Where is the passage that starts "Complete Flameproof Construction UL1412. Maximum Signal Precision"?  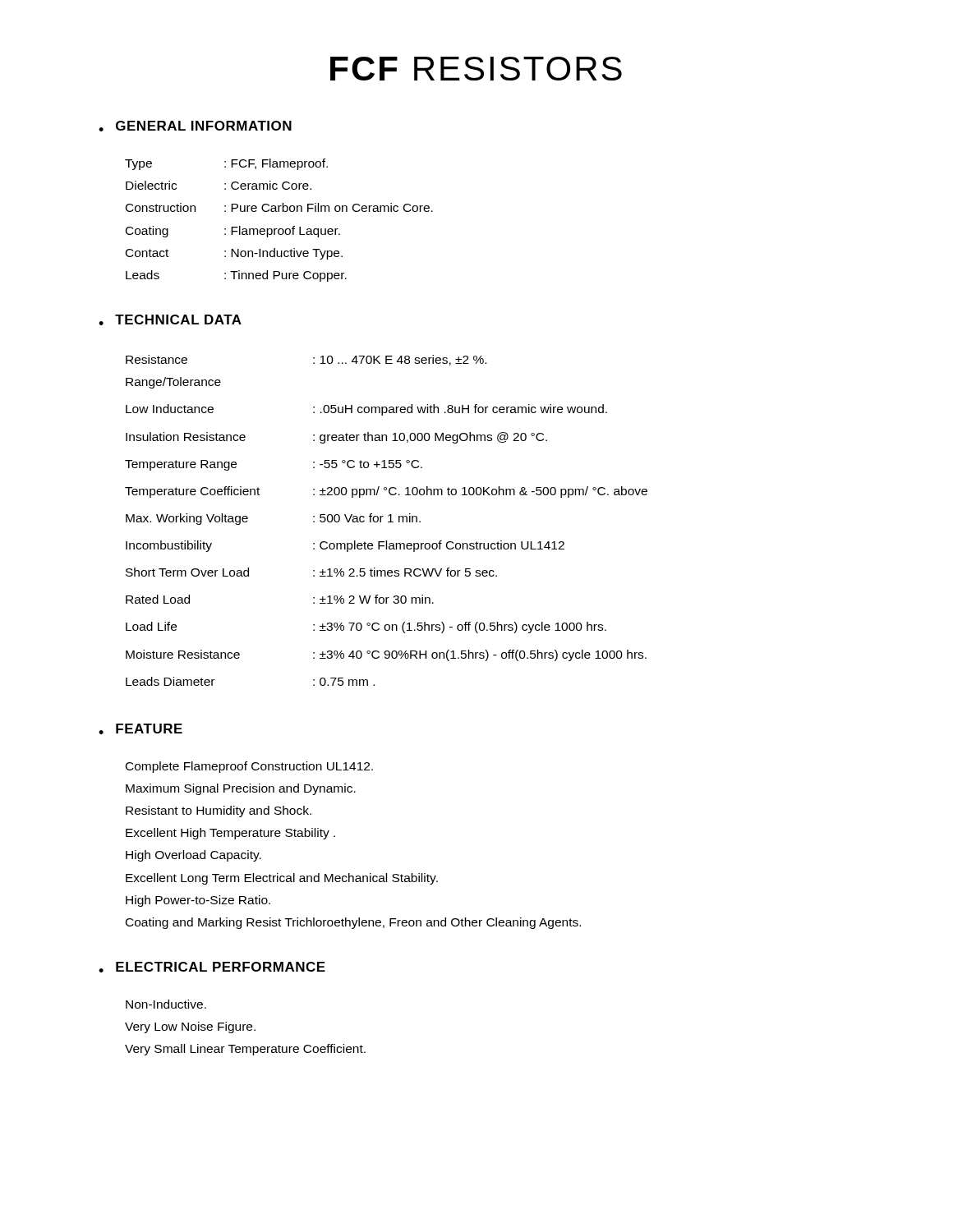[x=249, y=767]
